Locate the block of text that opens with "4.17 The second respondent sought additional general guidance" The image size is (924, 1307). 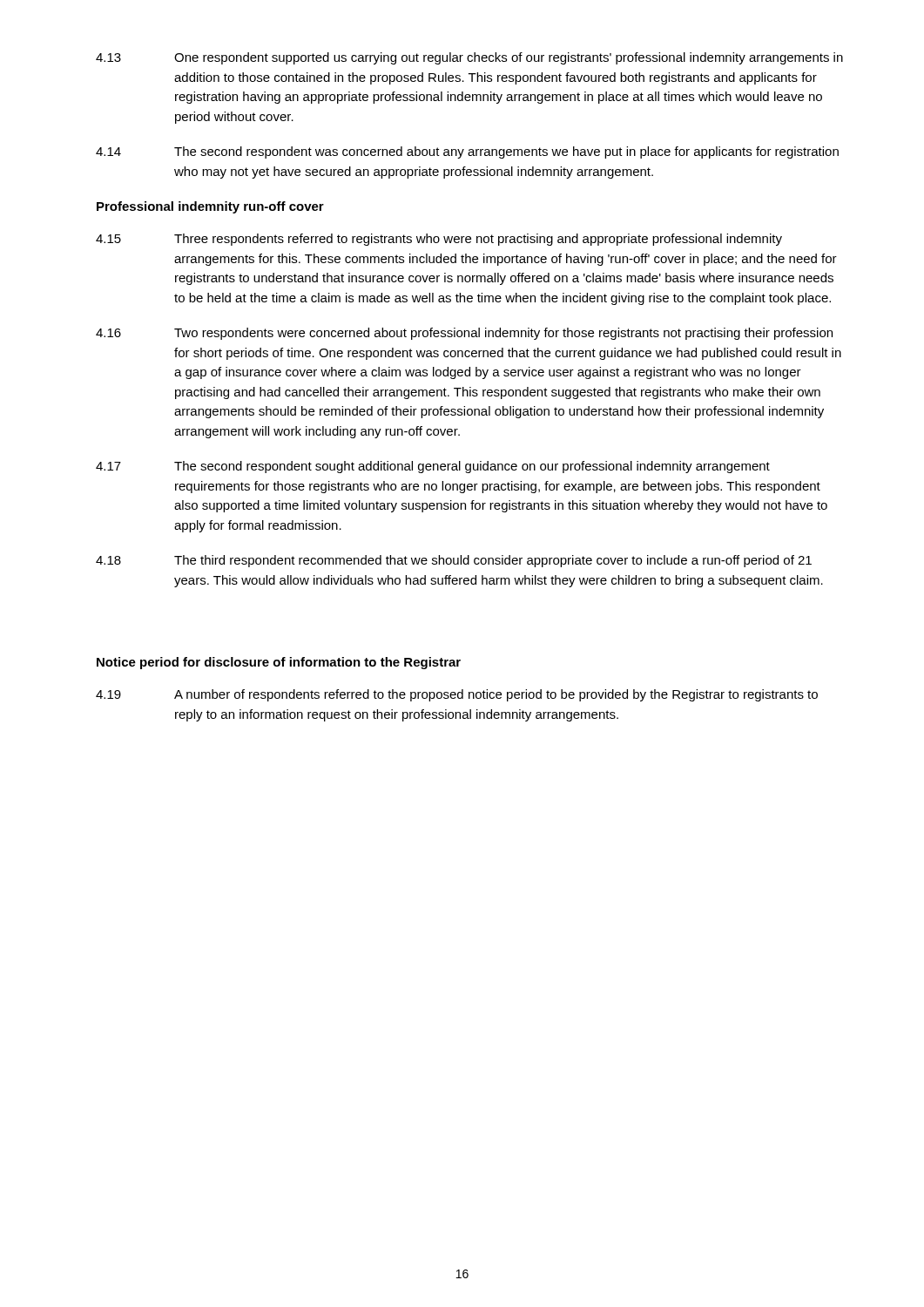pos(471,496)
